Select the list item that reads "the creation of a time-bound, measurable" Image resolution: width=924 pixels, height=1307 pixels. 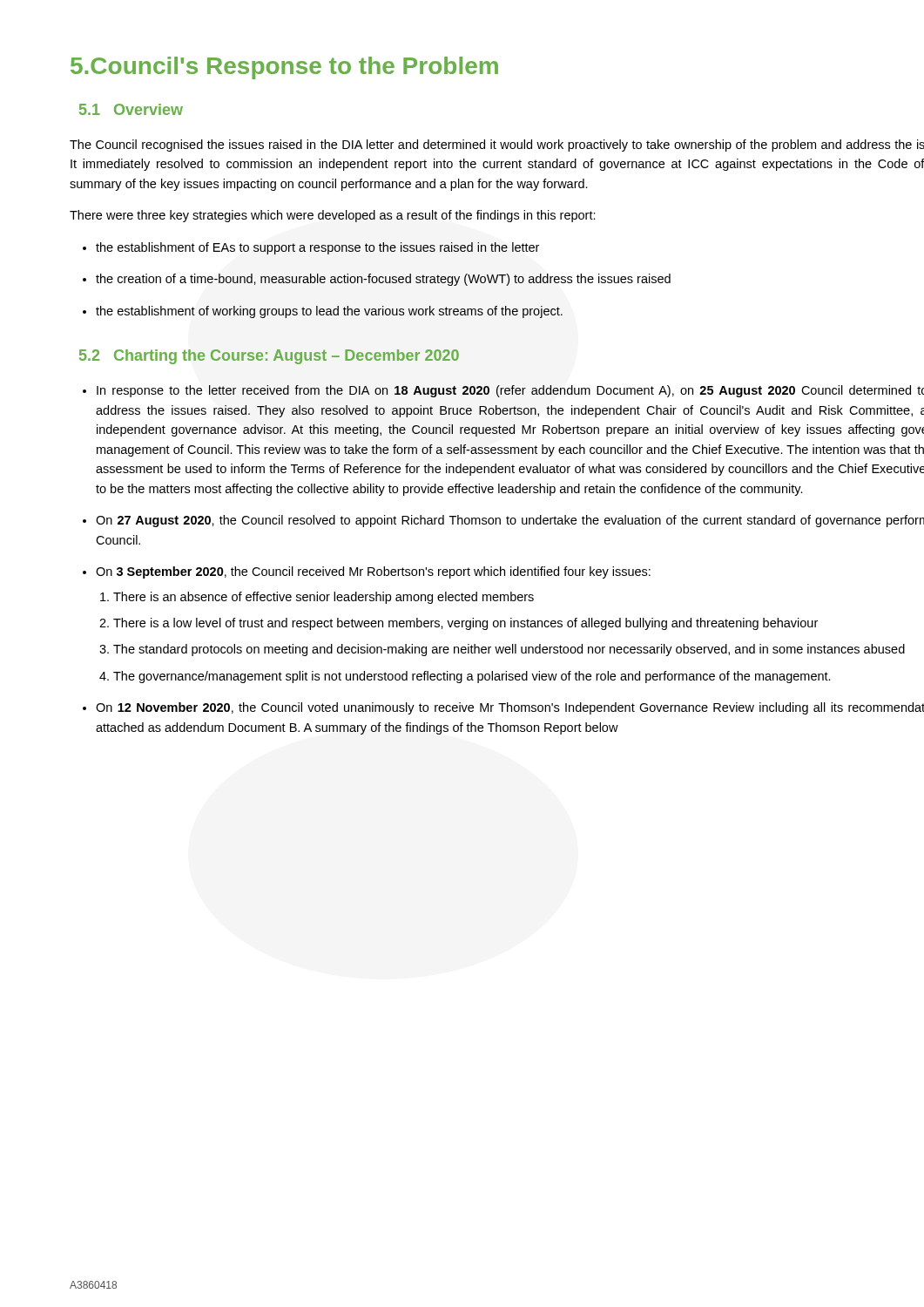(383, 279)
